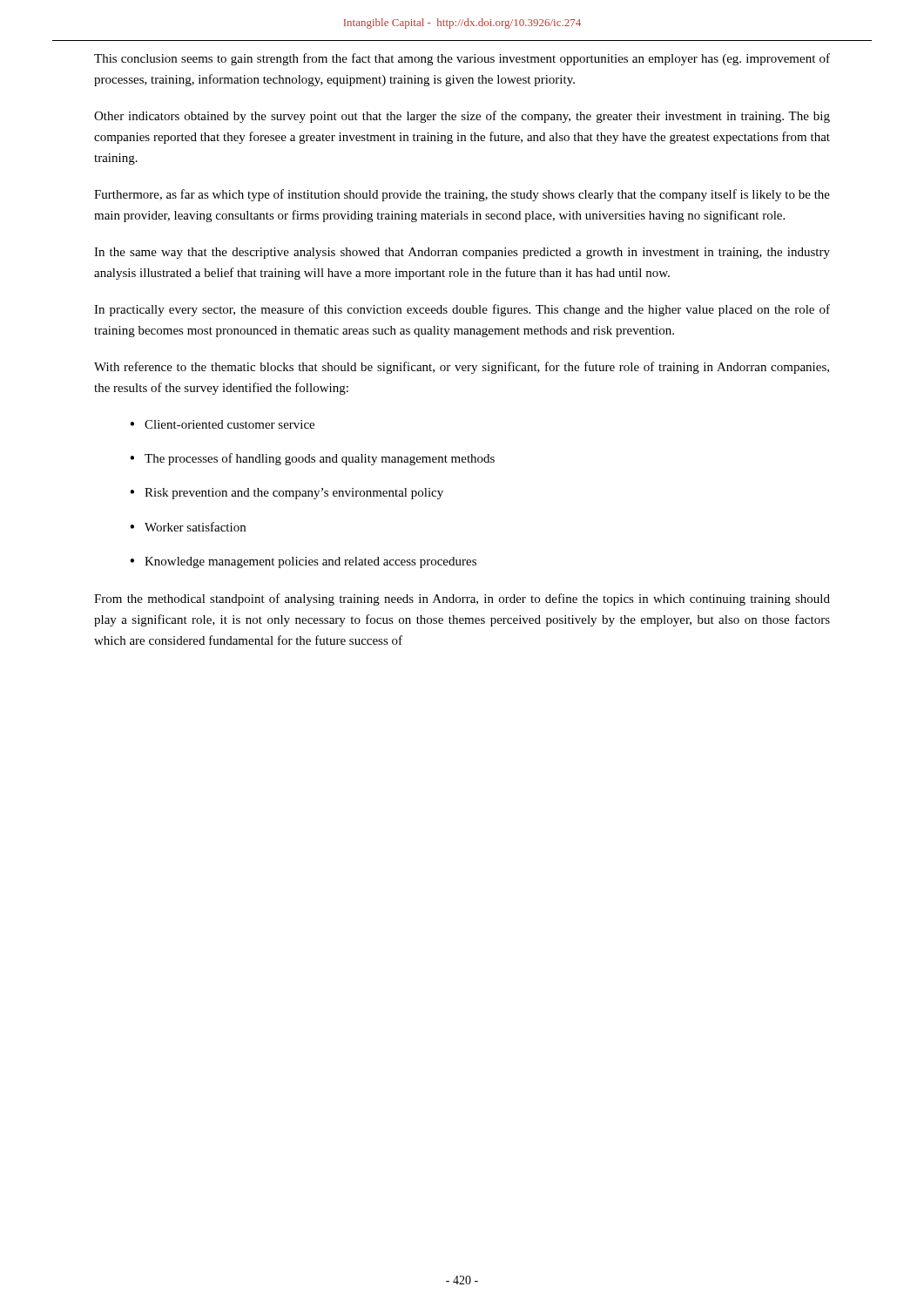
Task: Find the text block with the text "Furthermore, as far as which type of"
Action: [x=462, y=205]
